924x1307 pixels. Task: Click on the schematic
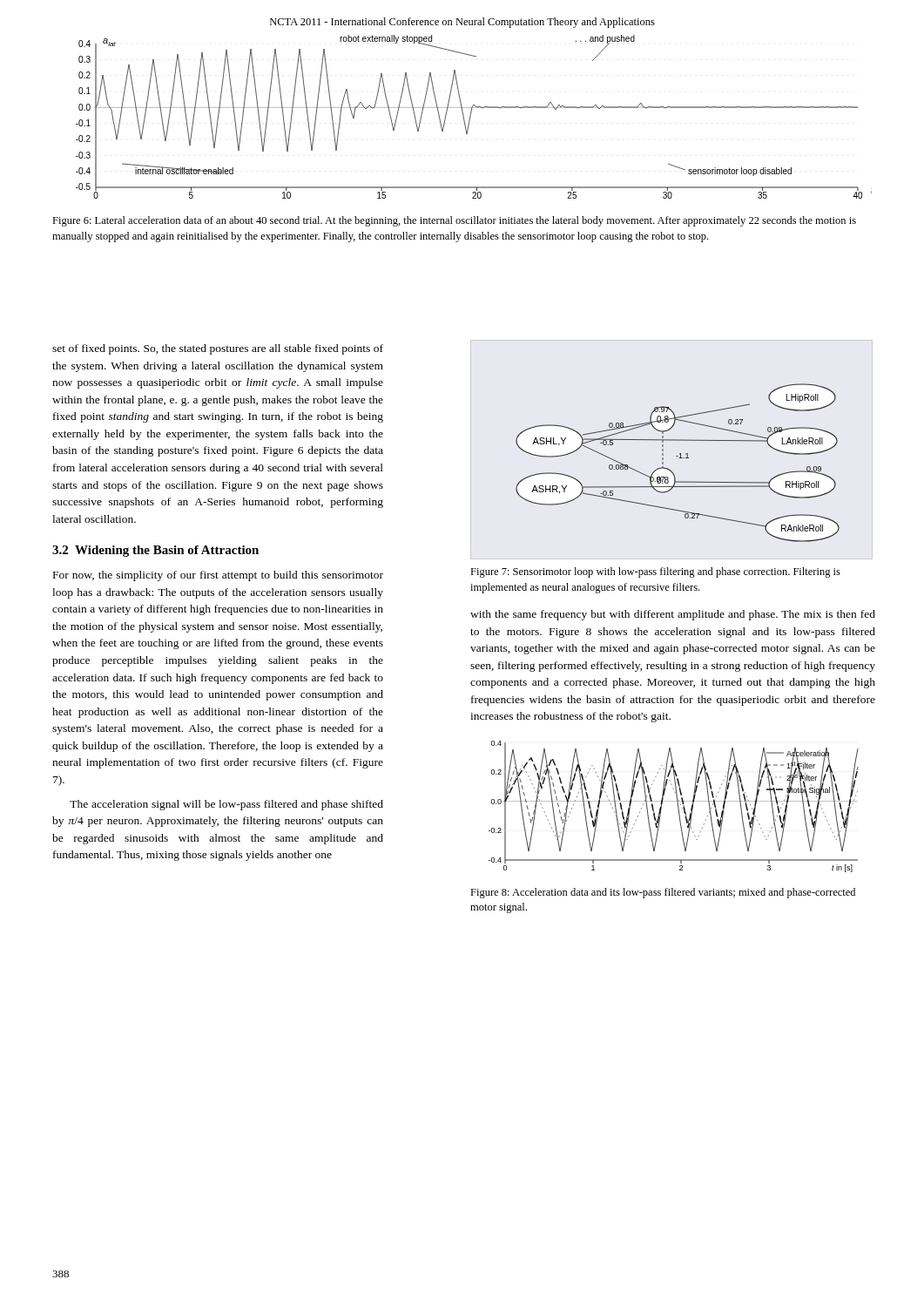click(x=673, y=450)
